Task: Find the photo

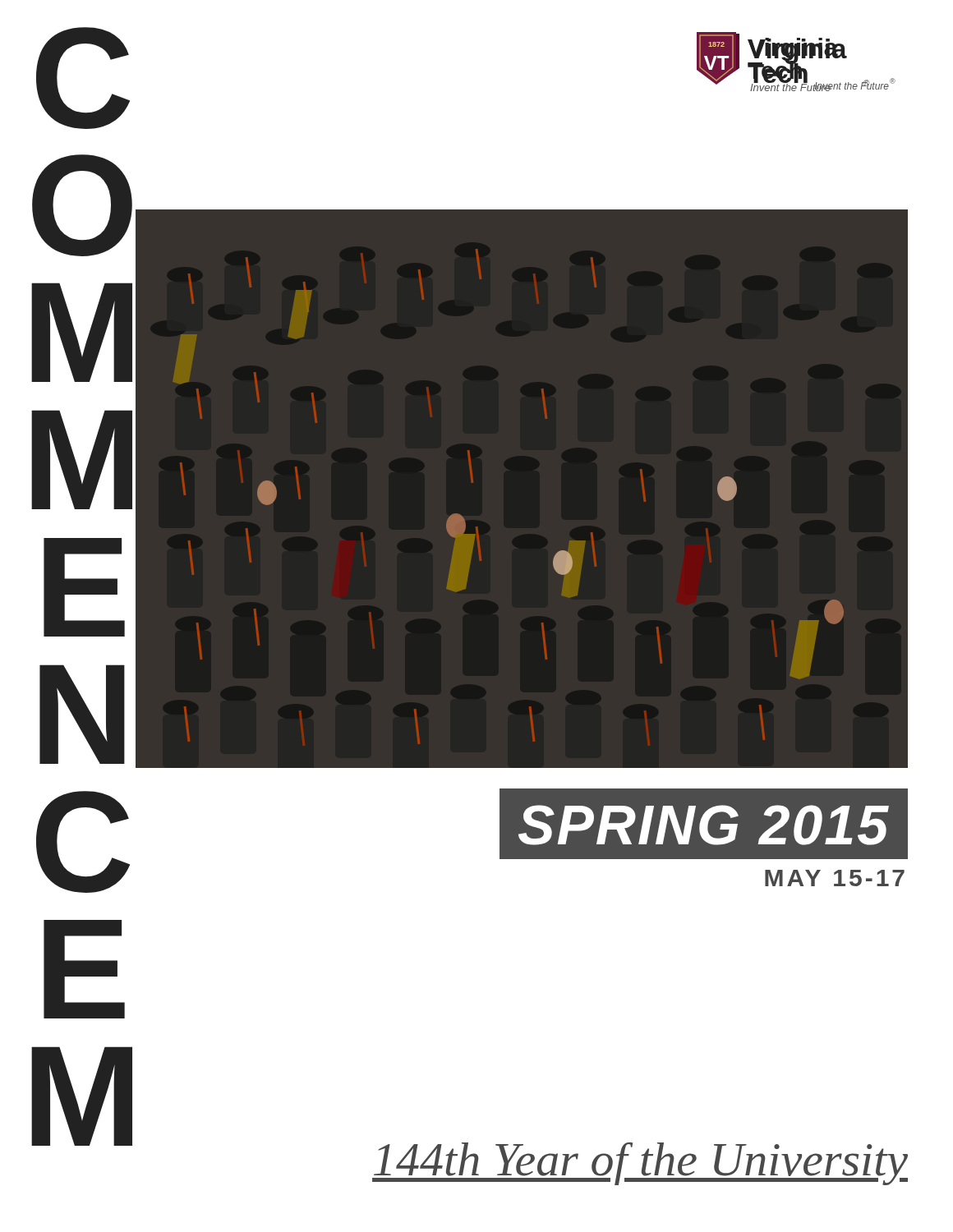Action: tap(522, 489)
